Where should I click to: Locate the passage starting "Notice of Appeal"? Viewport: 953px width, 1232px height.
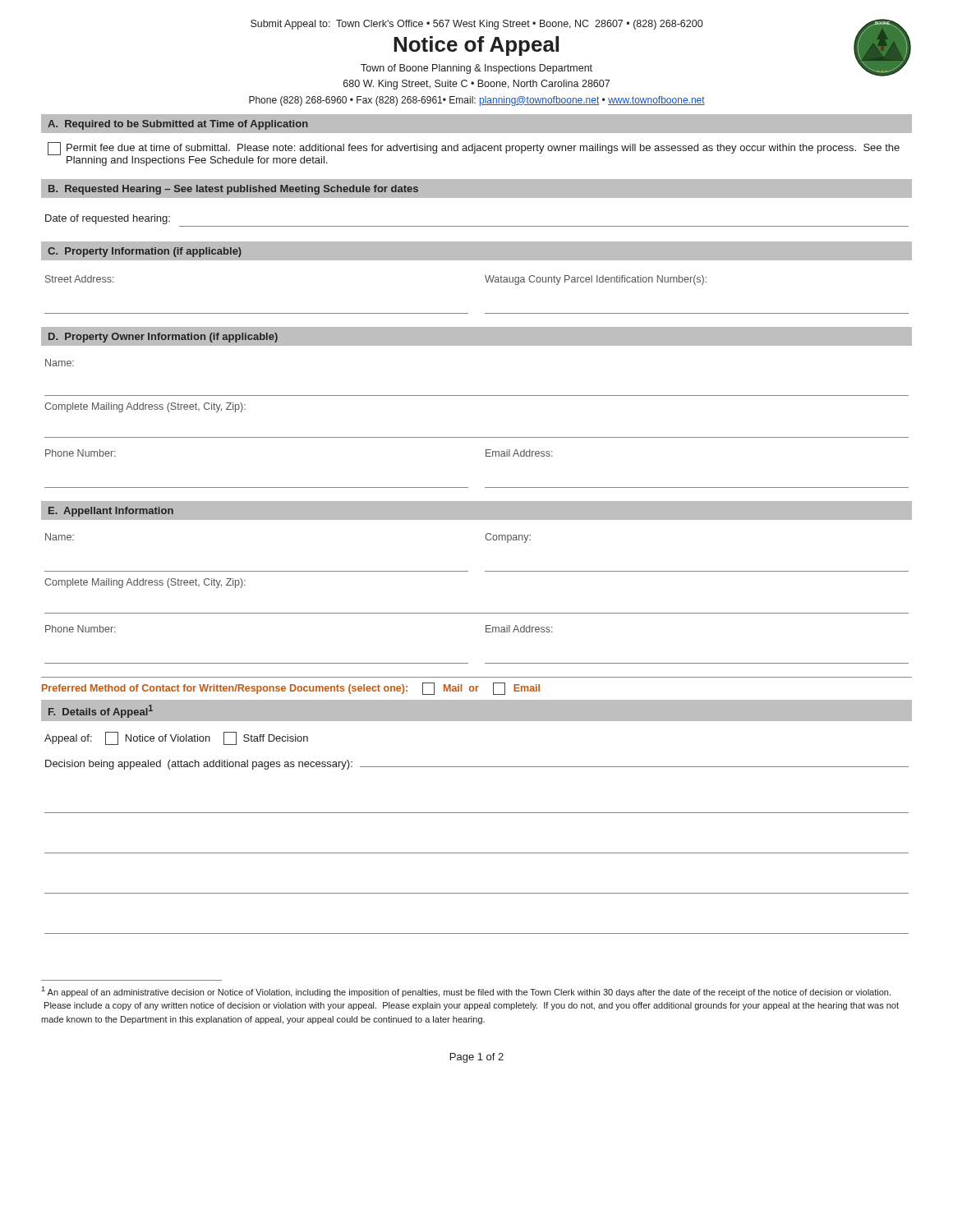(476, 44)
